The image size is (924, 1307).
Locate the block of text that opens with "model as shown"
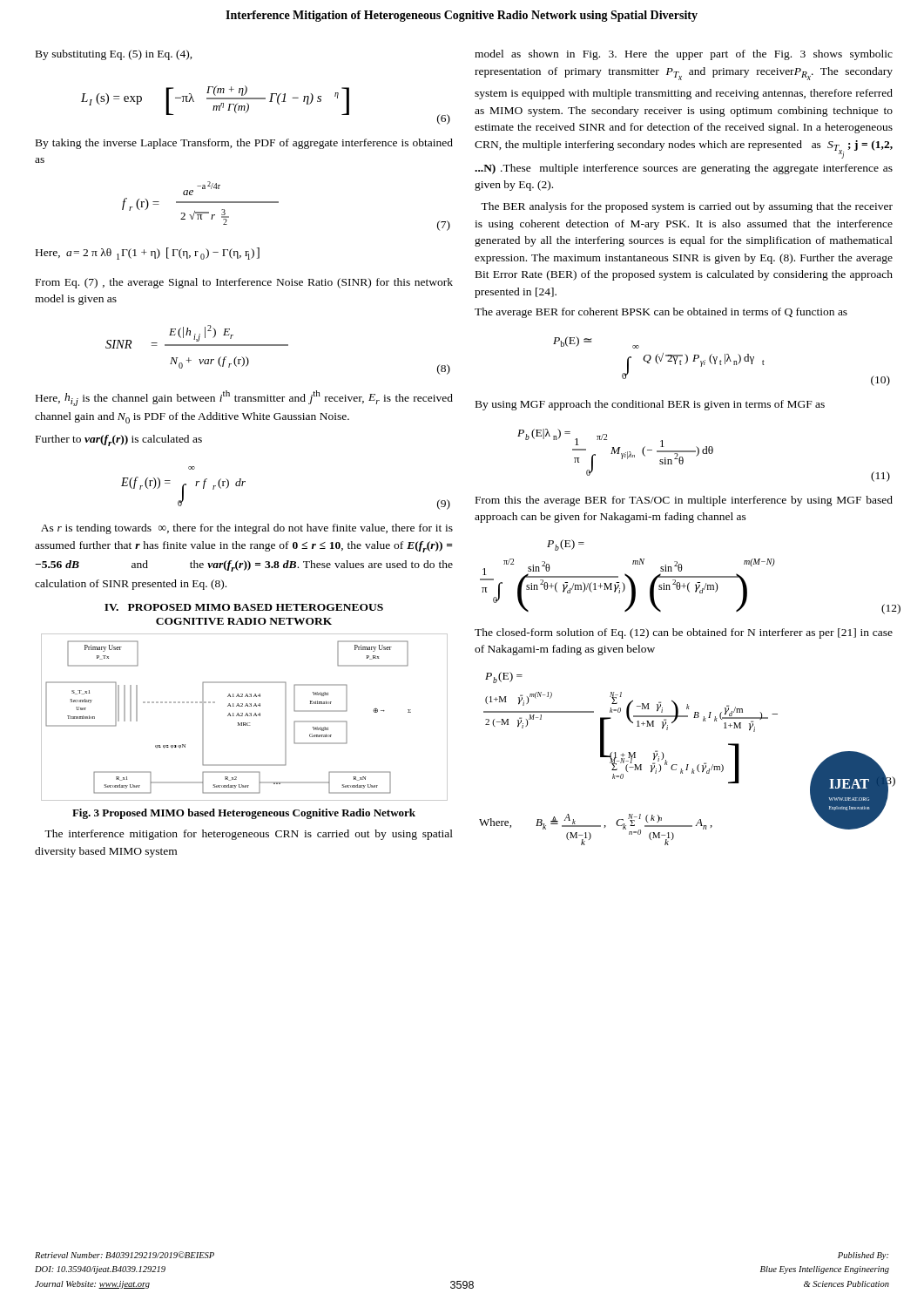(684, 119)
